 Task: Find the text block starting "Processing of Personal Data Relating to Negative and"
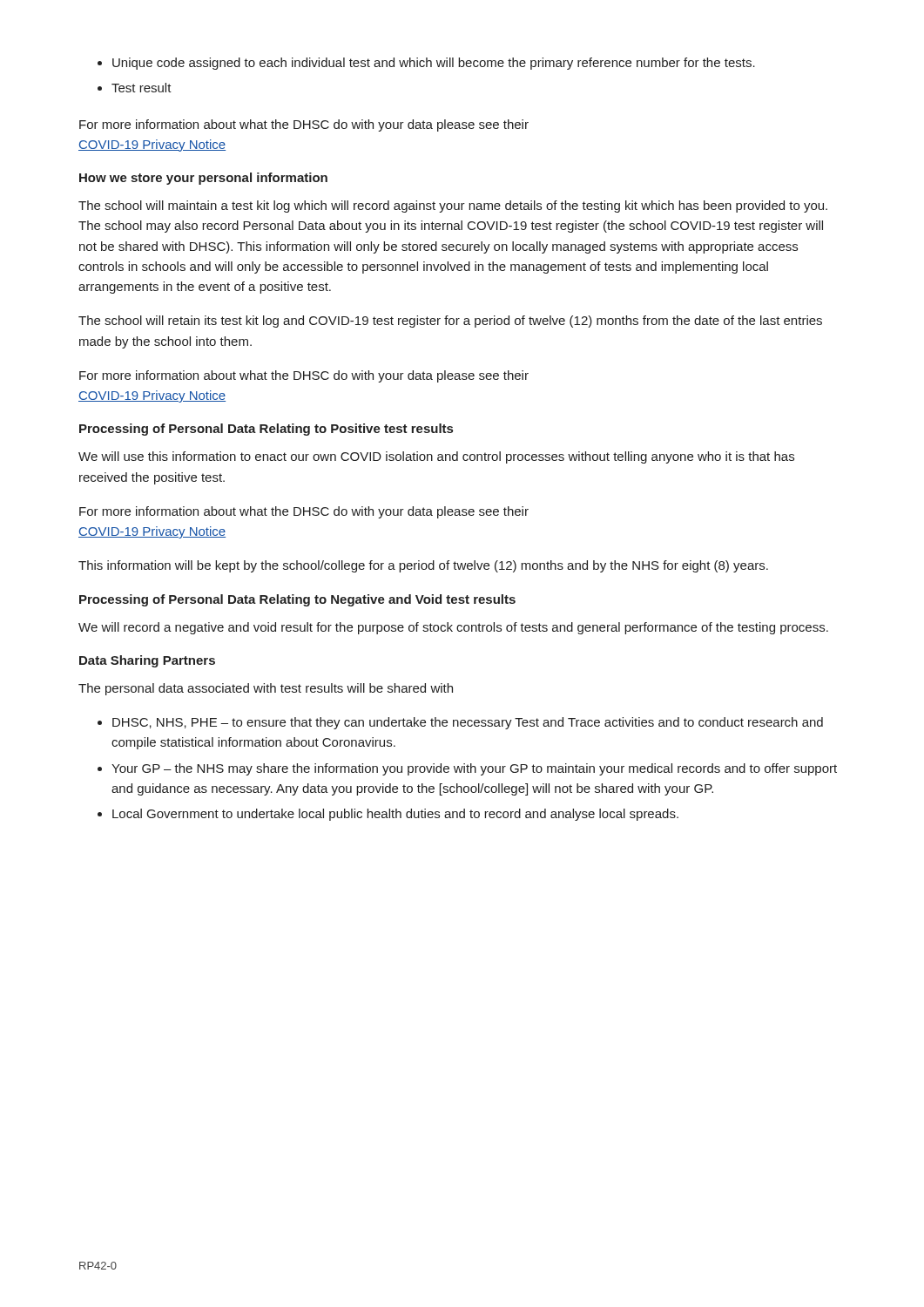[297, 599]
